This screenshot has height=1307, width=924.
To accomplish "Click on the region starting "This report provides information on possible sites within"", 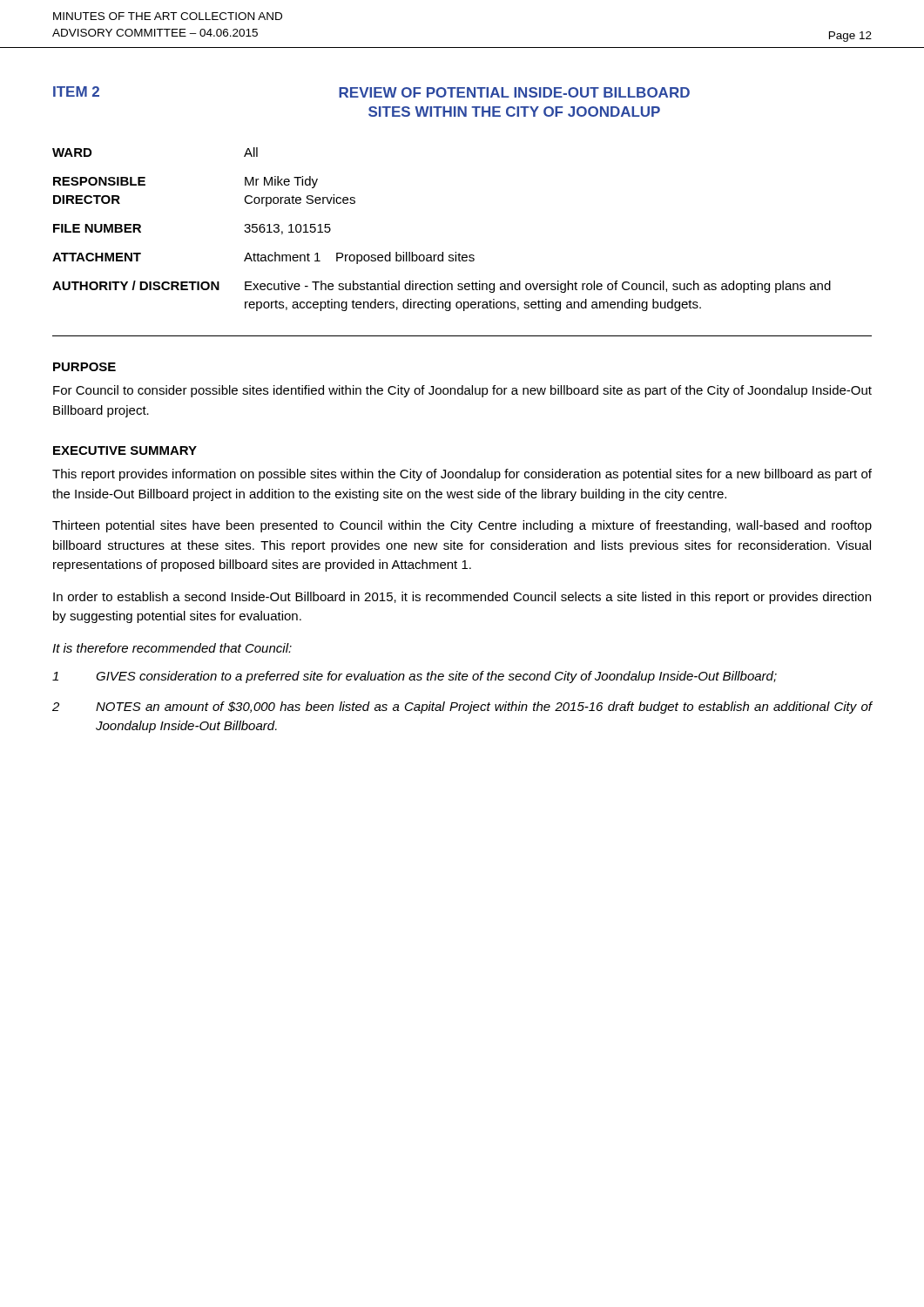I will [x=462, y=484].
